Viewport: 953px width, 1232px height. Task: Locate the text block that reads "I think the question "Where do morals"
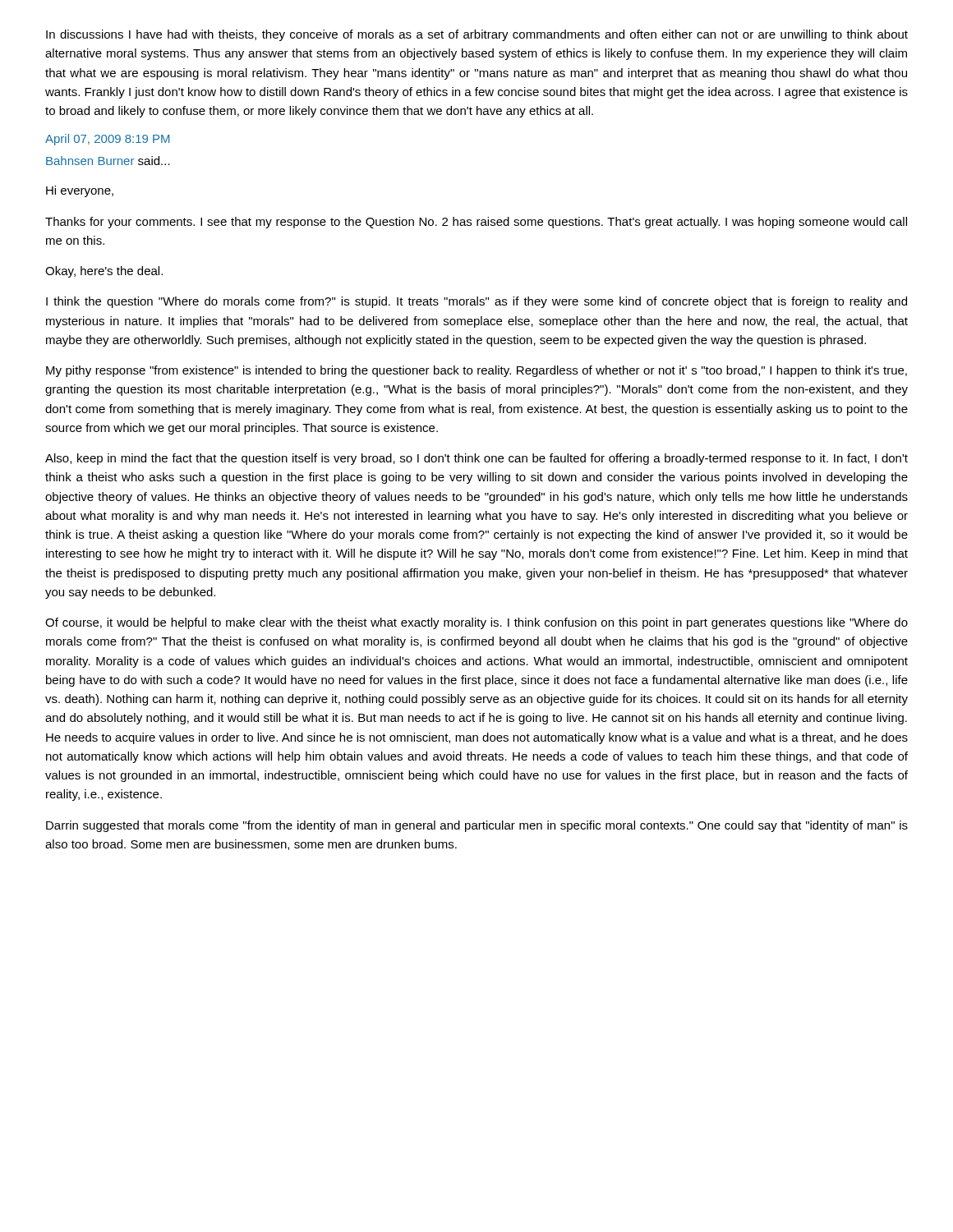476,320
